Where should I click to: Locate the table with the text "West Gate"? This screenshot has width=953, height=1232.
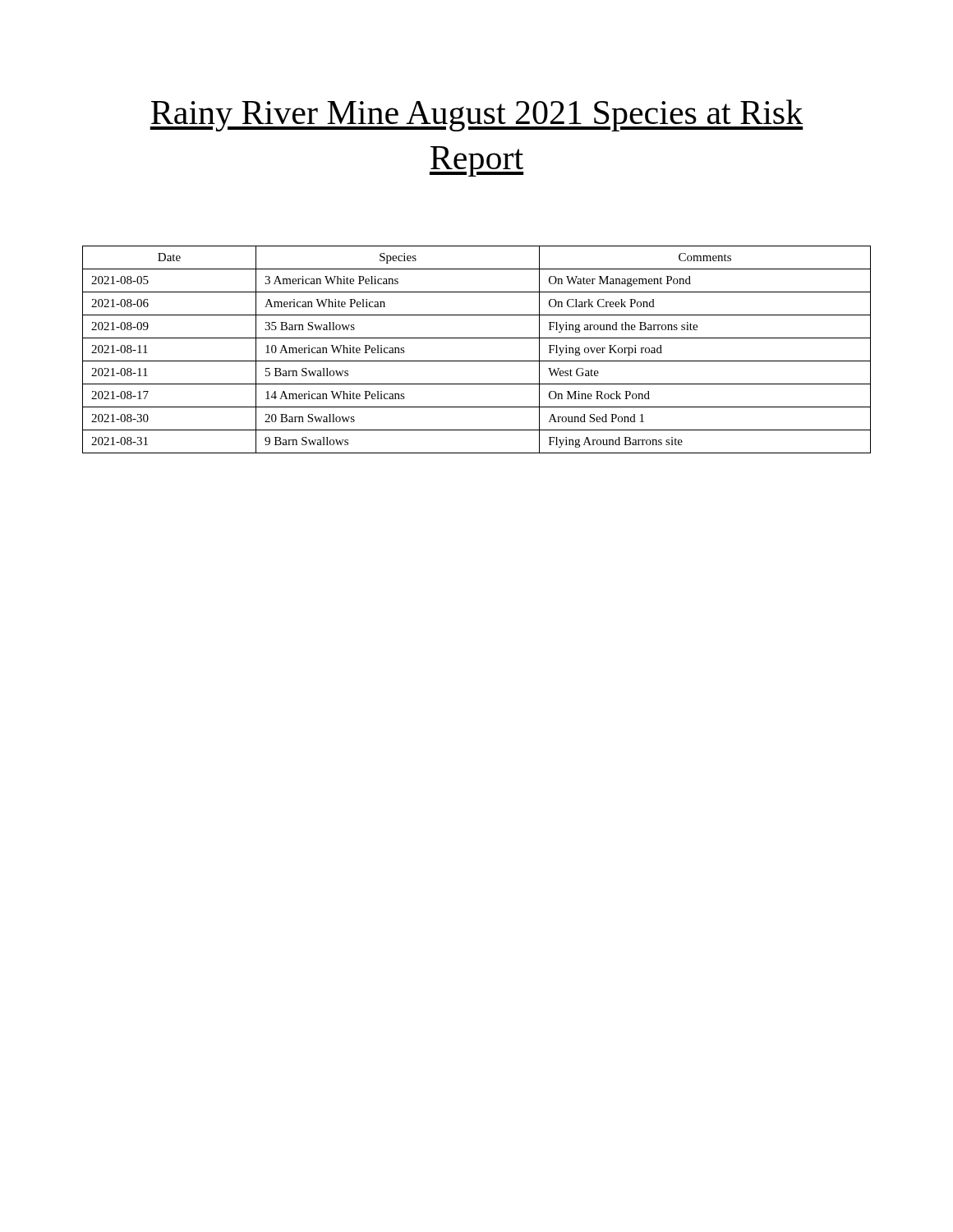click(476, 350)
